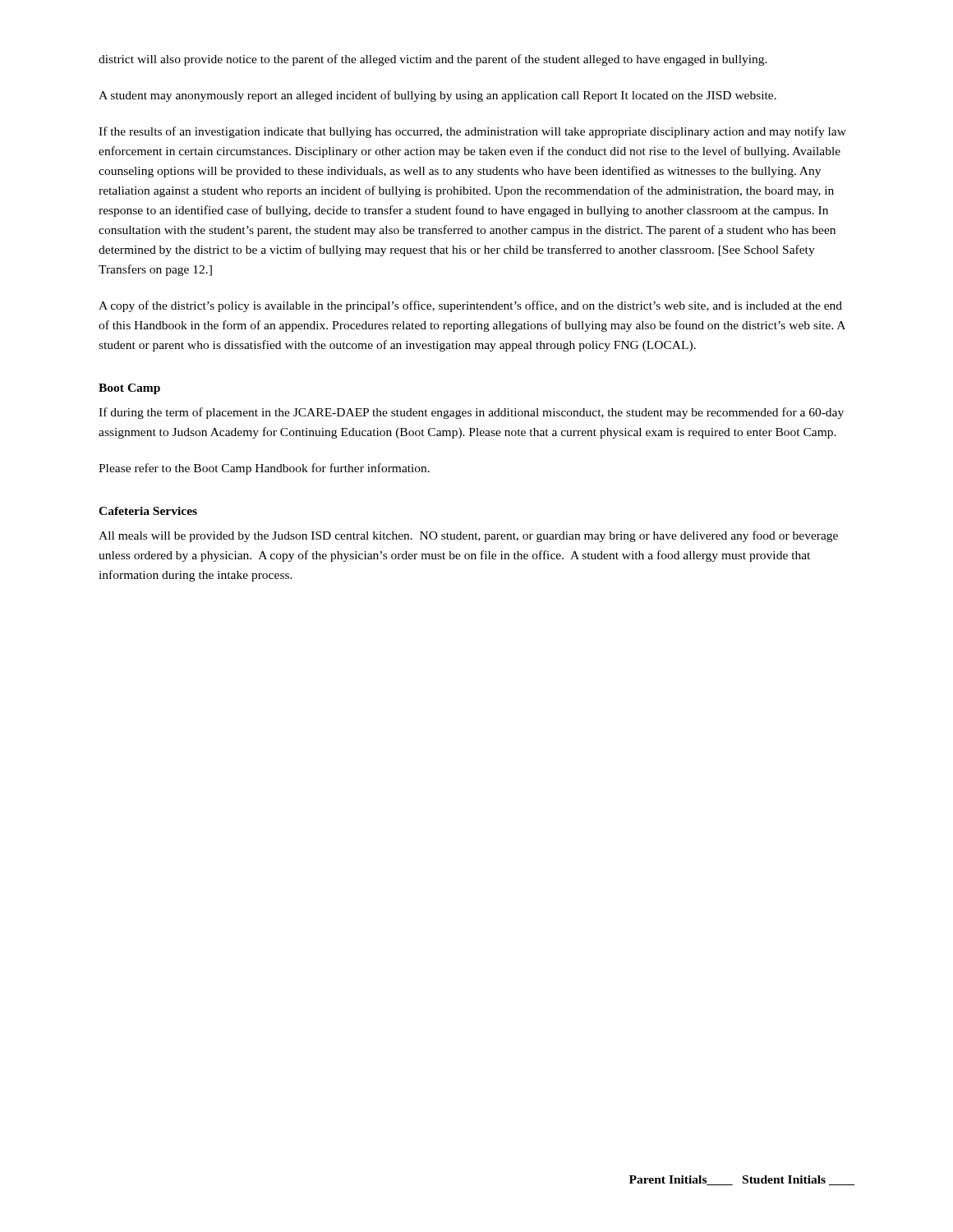
Task: Locate the passage starting "Please refer to the Boot"
Action: point(264,468)
